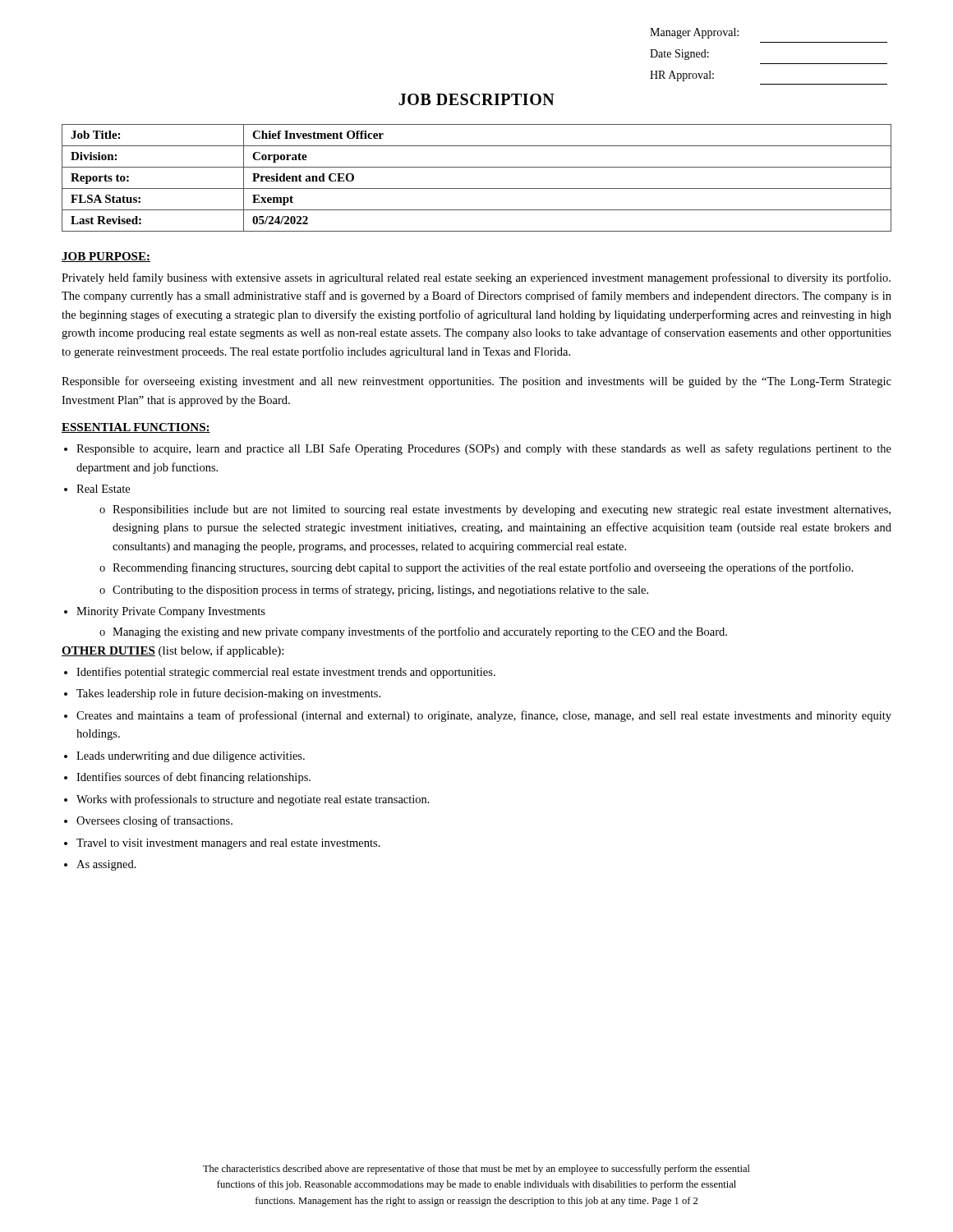
Task: Locate the text block starting "Identifies sources of debt financing relationships."
Action: pos(194,777)
